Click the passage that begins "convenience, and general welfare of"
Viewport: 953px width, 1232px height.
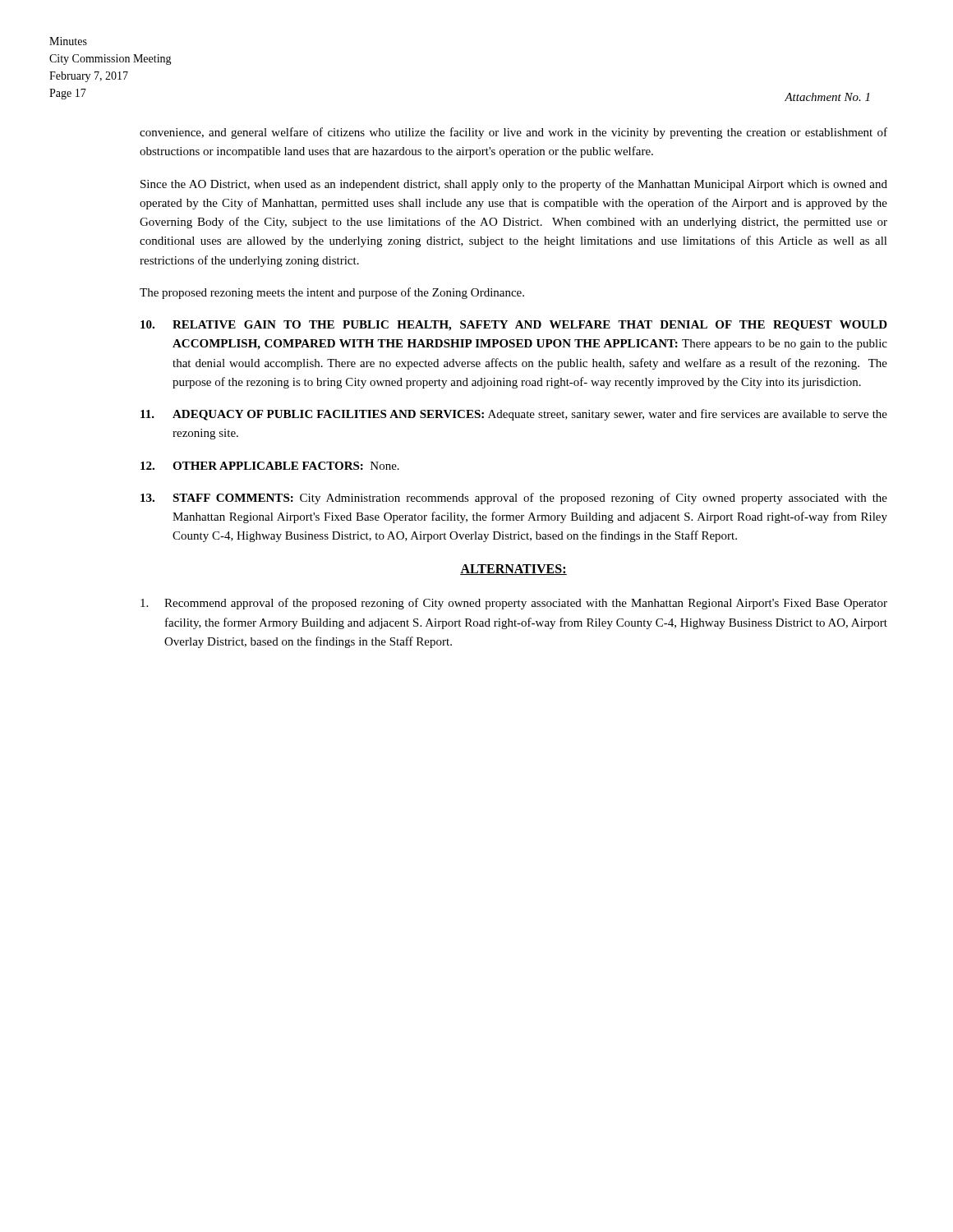[513, 142]
